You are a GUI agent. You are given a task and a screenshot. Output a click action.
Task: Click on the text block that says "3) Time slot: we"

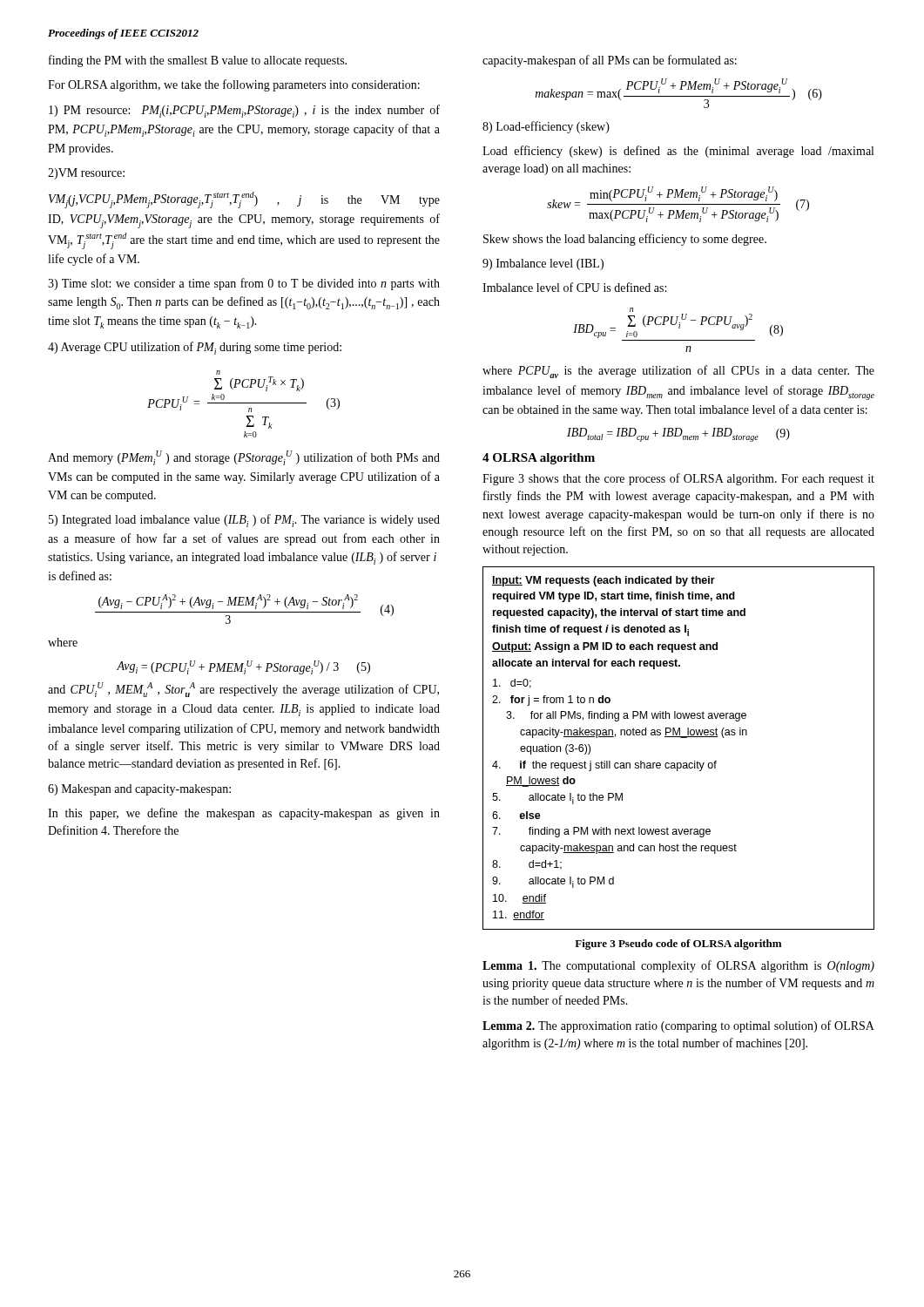(244, 304)
